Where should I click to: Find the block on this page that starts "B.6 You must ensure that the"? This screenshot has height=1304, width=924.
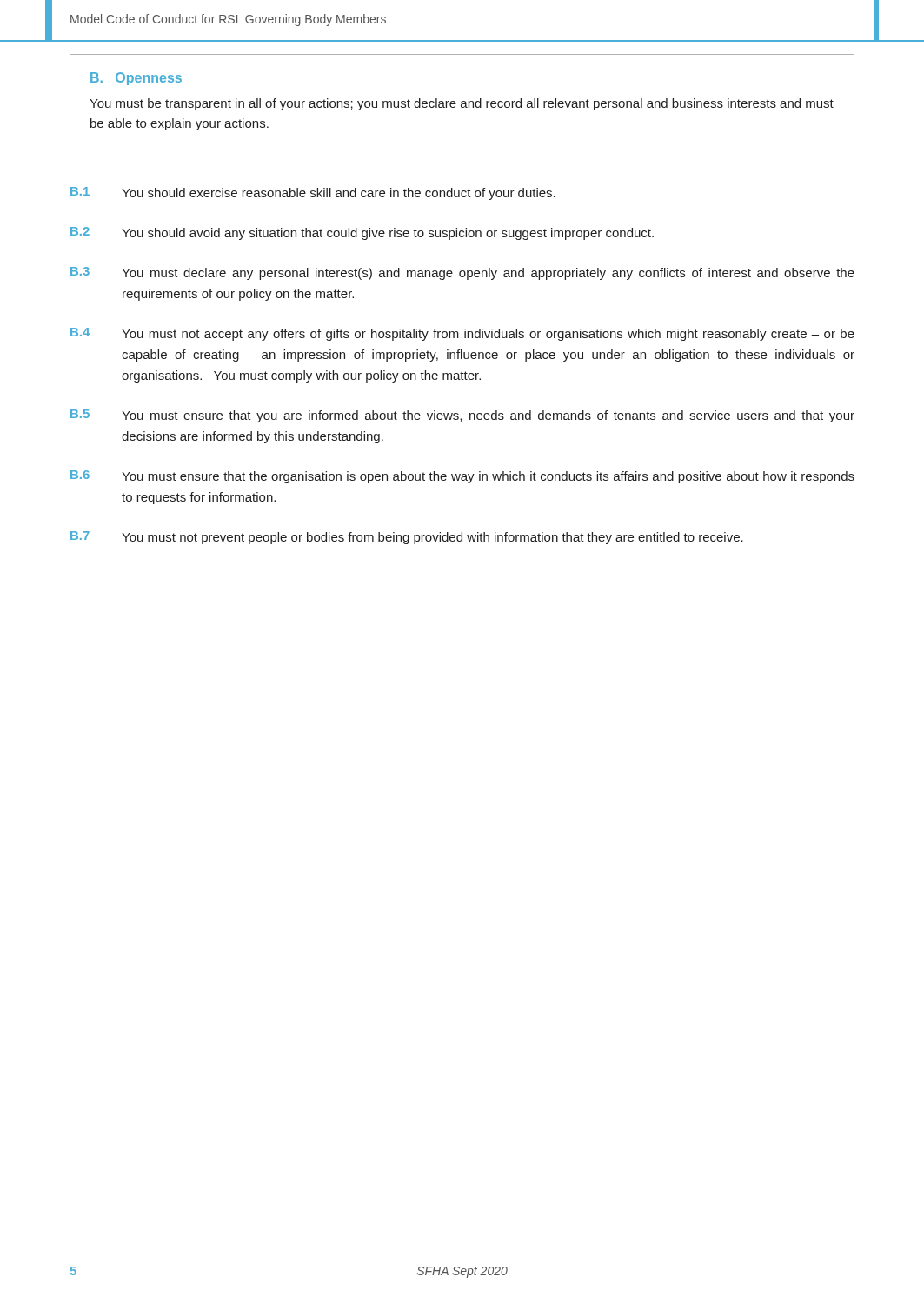click(x=462, y=487)
